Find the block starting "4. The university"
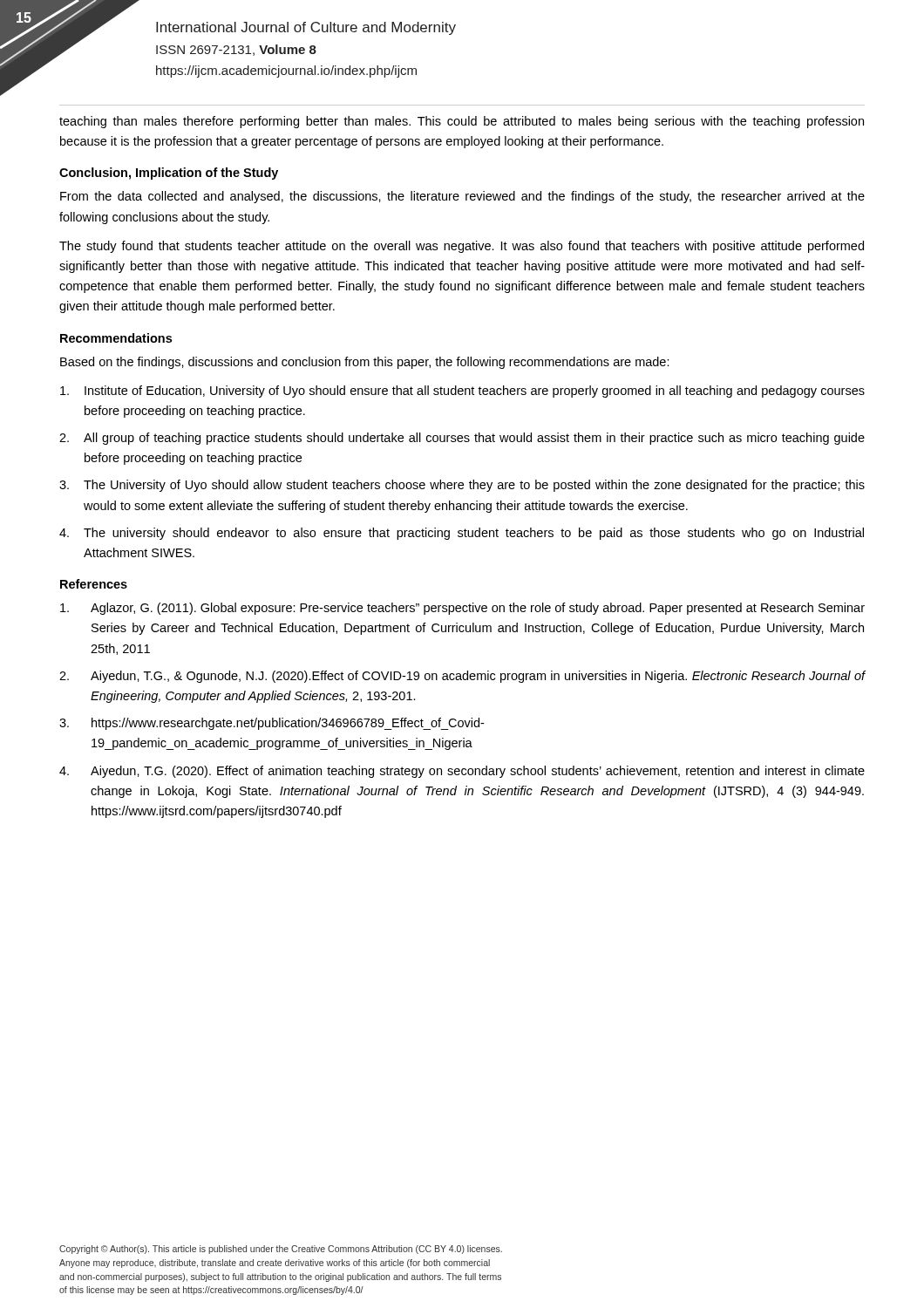Image resolution: width=924 pixels, height=1308 pixels. tap(462, 543)
